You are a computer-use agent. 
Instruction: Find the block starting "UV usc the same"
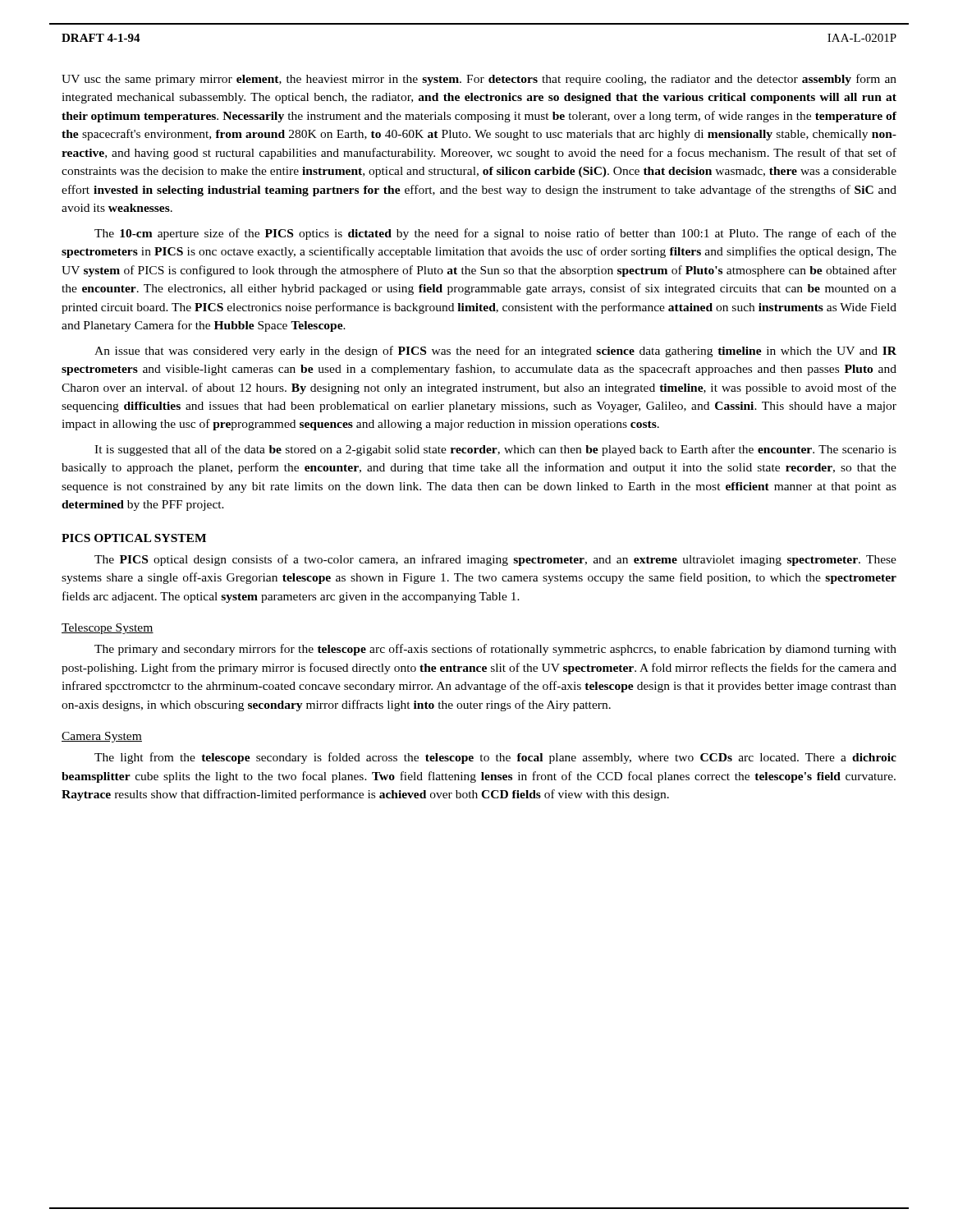tap(479, 144)
